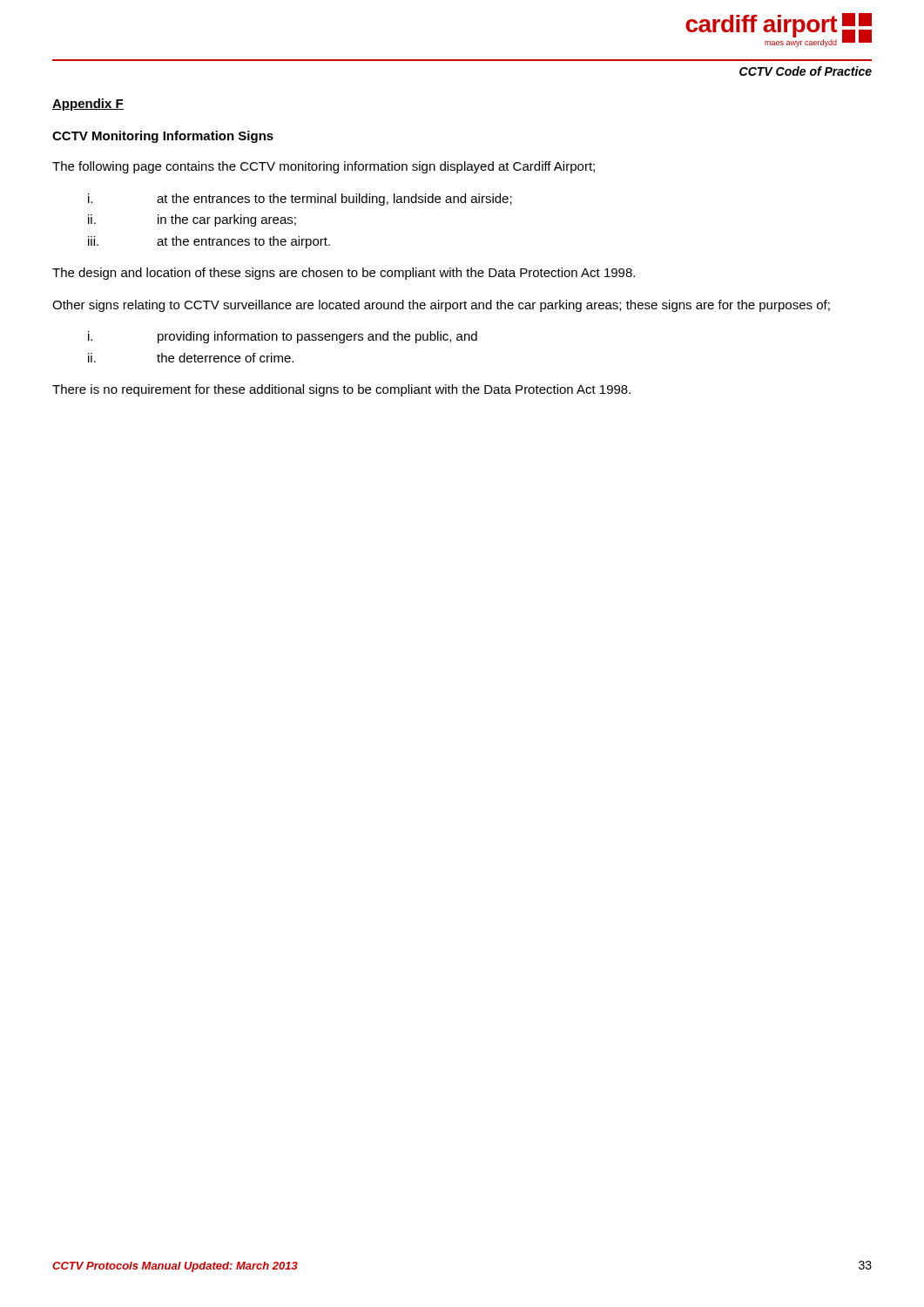This screenshot has width=924, height=1307.
Task: Locate the text "iii. at the entrances to the airport."
Action: tap(209, 242)
